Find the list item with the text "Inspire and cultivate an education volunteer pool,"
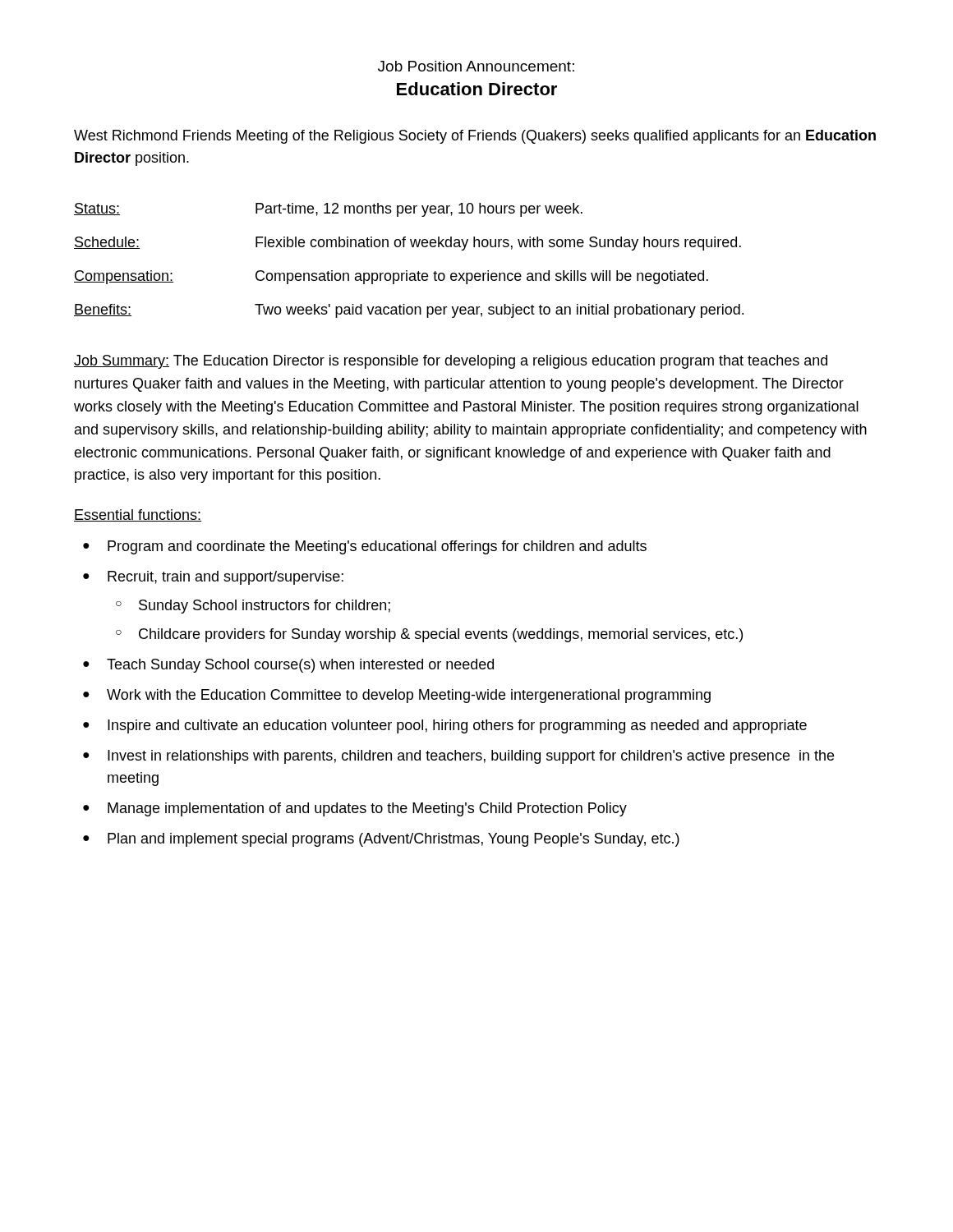The width and height of the screenshot is (953, 1232). 457,726
